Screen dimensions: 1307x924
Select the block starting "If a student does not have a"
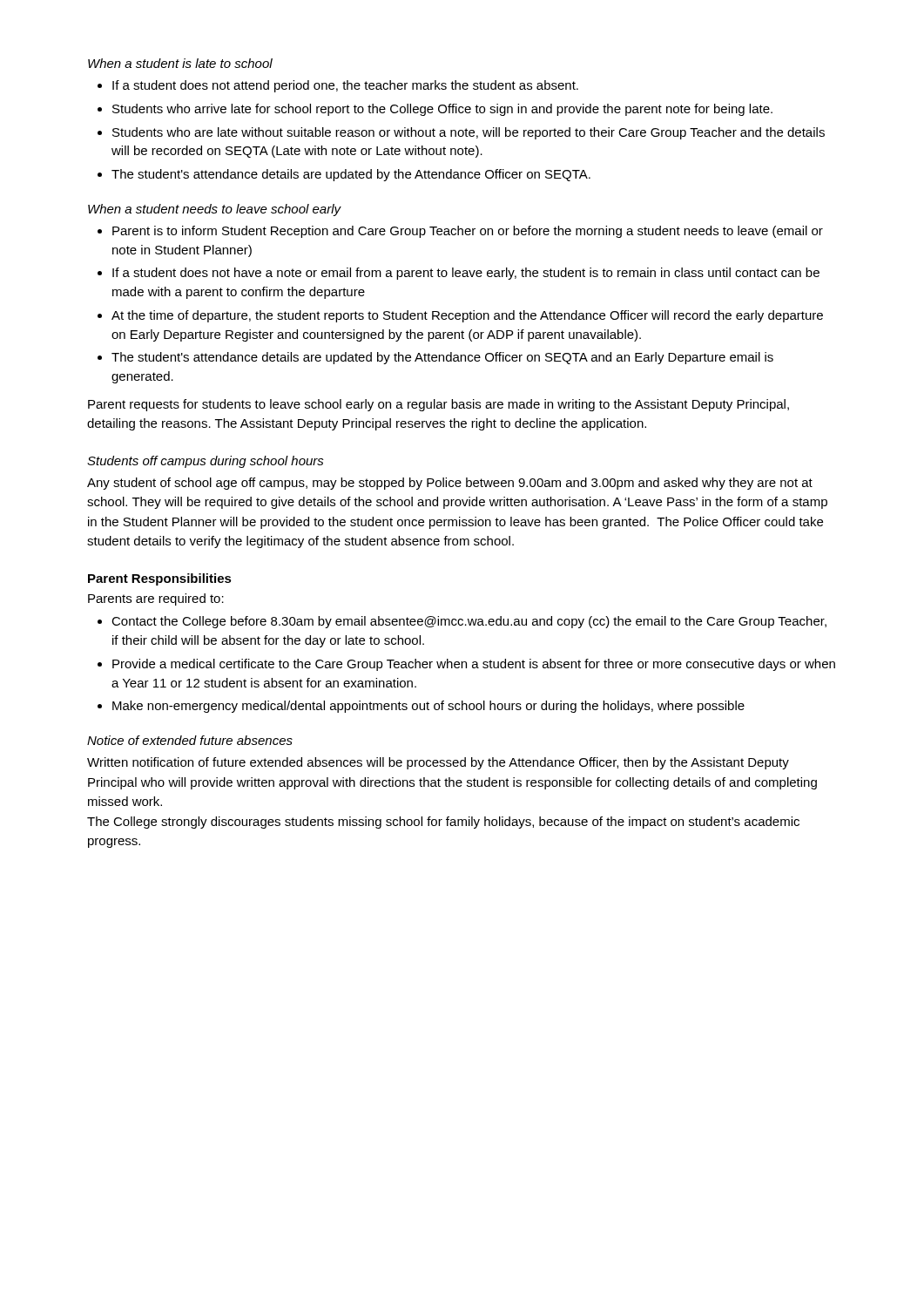[x=466, y=282]
